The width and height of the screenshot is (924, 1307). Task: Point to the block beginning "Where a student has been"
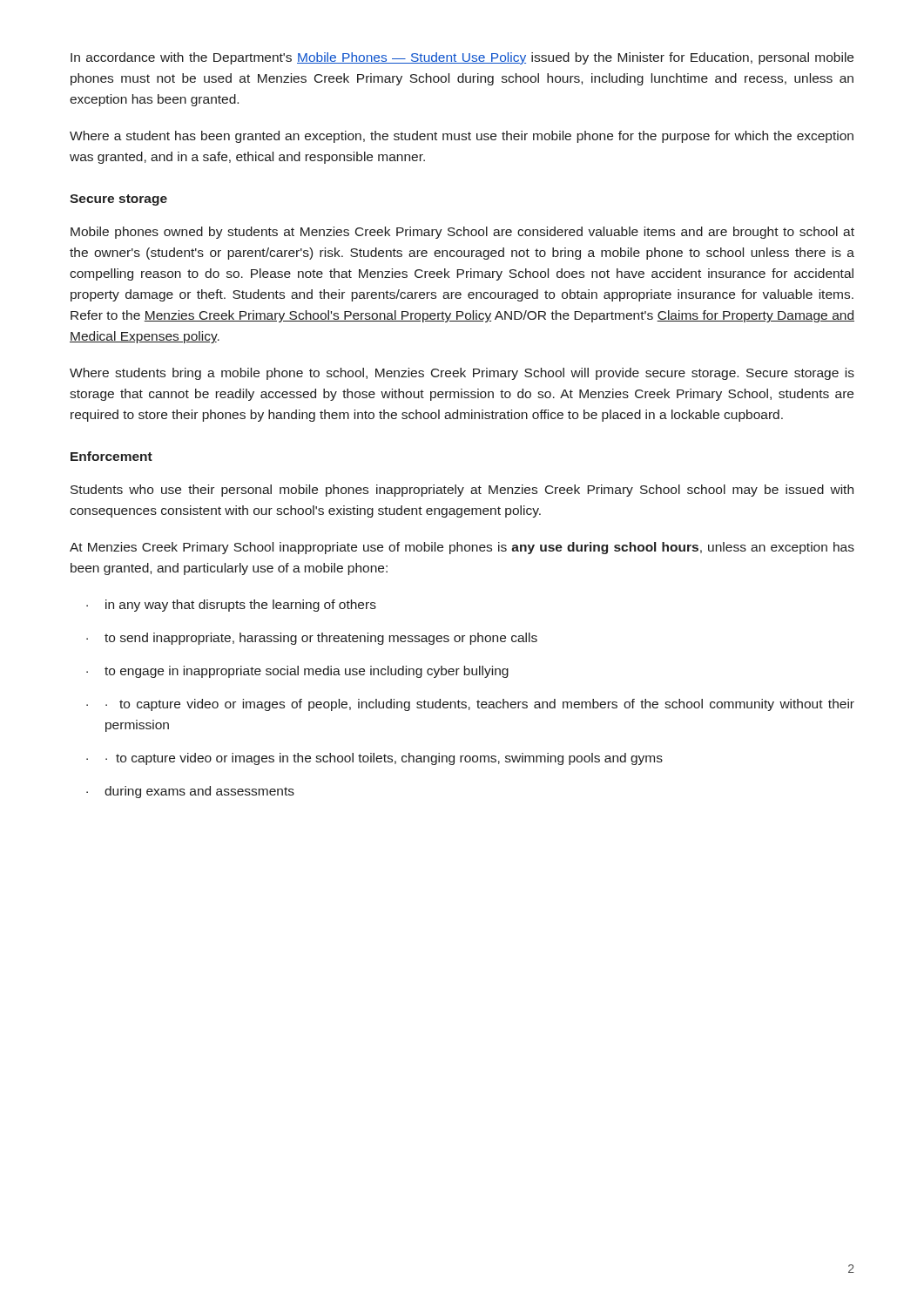tap(462, 146)
